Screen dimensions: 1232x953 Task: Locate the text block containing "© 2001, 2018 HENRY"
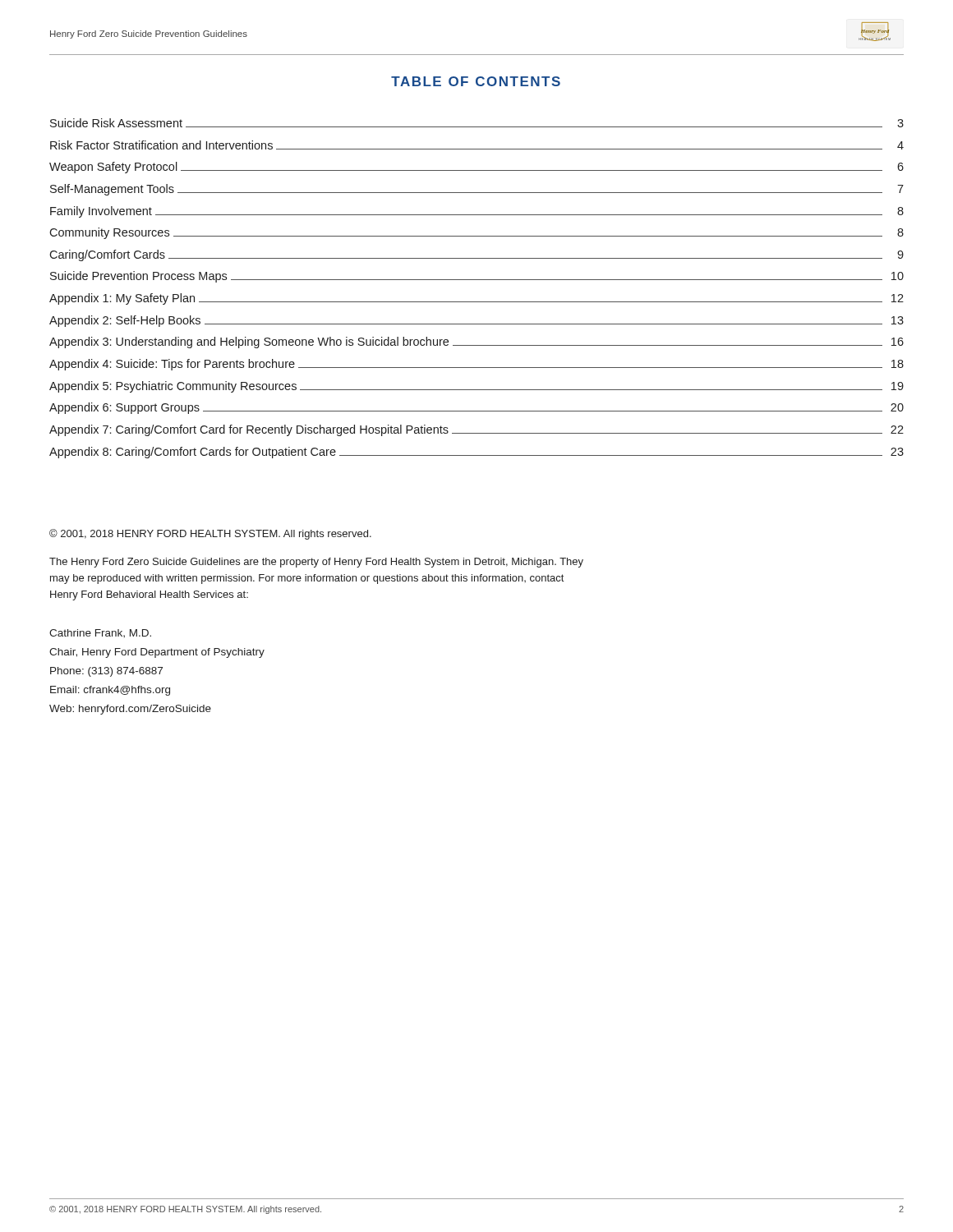point(476,565)
